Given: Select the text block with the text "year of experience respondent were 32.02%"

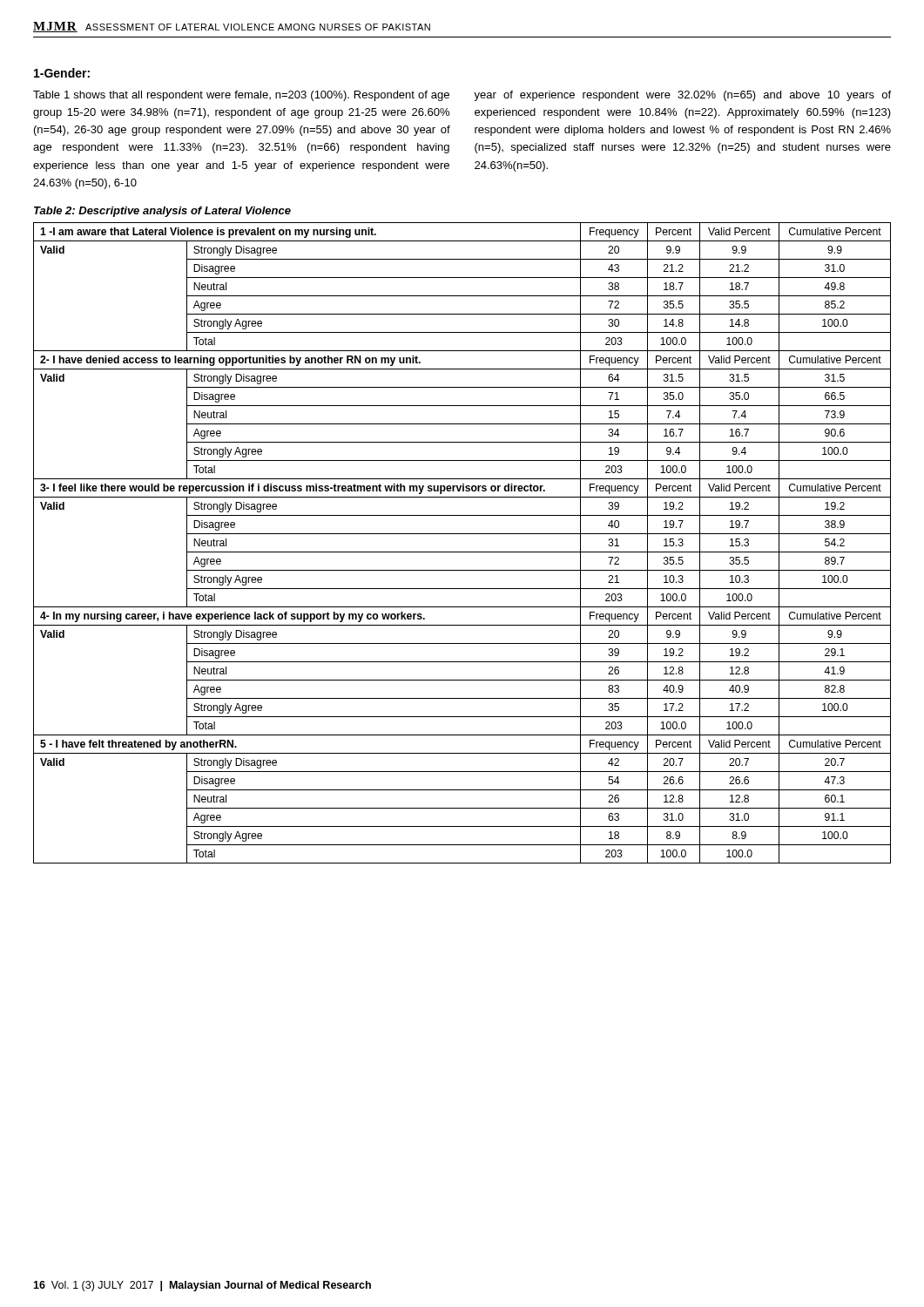Looking at the screenshot, I should tap(683, 130).
